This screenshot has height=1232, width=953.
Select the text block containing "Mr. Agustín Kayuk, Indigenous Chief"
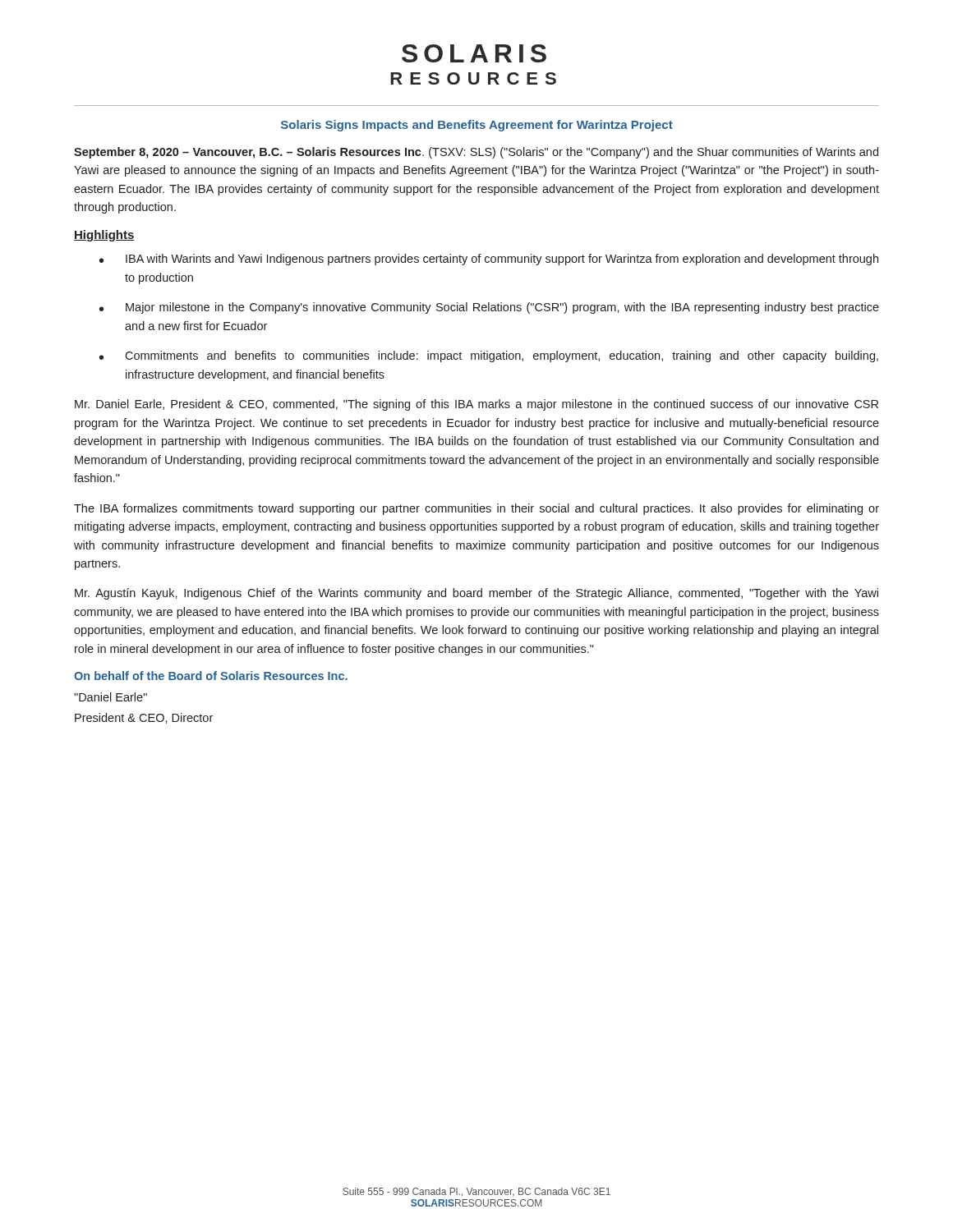pos(476,621)
